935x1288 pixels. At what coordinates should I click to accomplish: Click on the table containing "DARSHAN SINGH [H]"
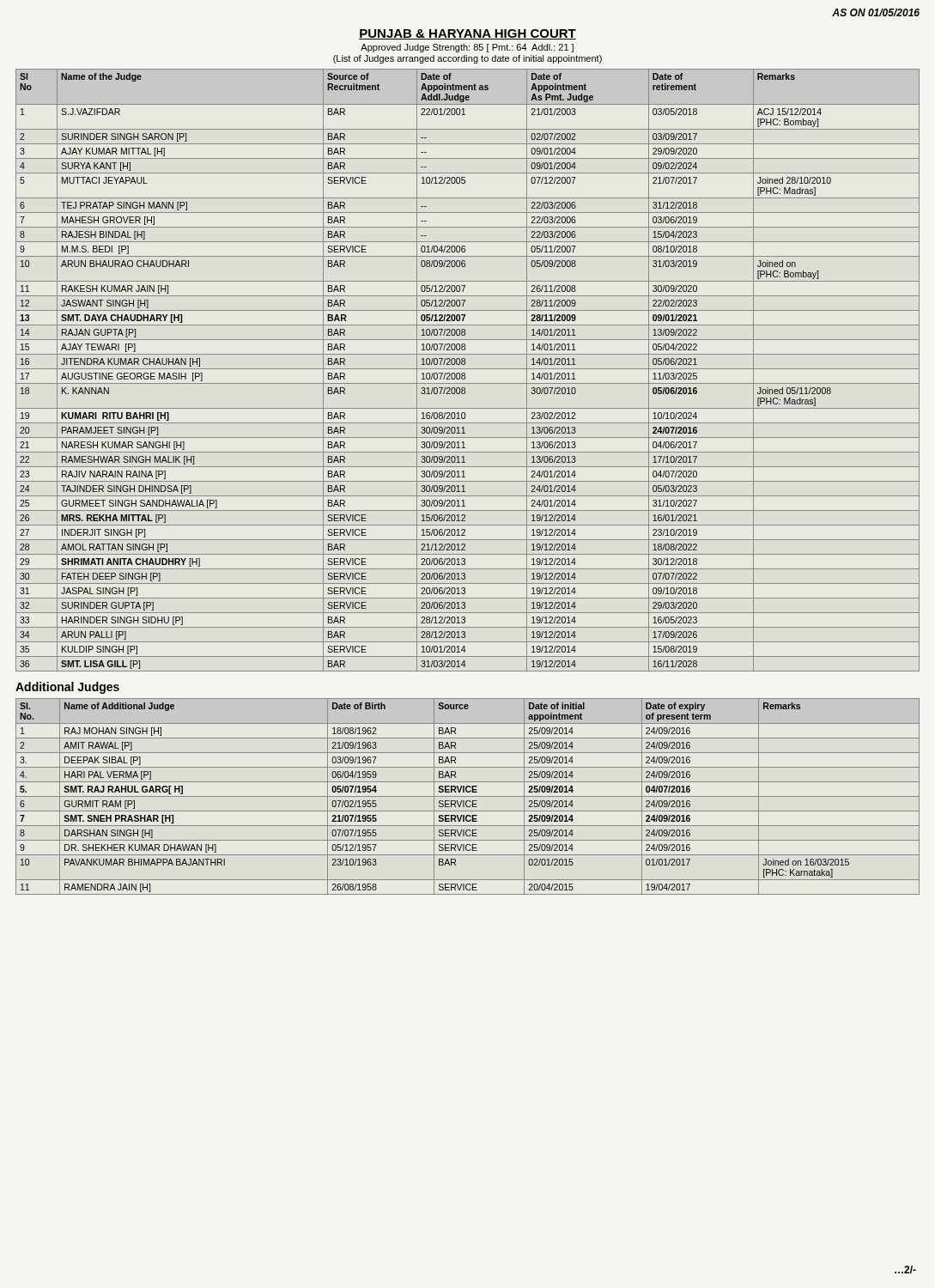468,796
